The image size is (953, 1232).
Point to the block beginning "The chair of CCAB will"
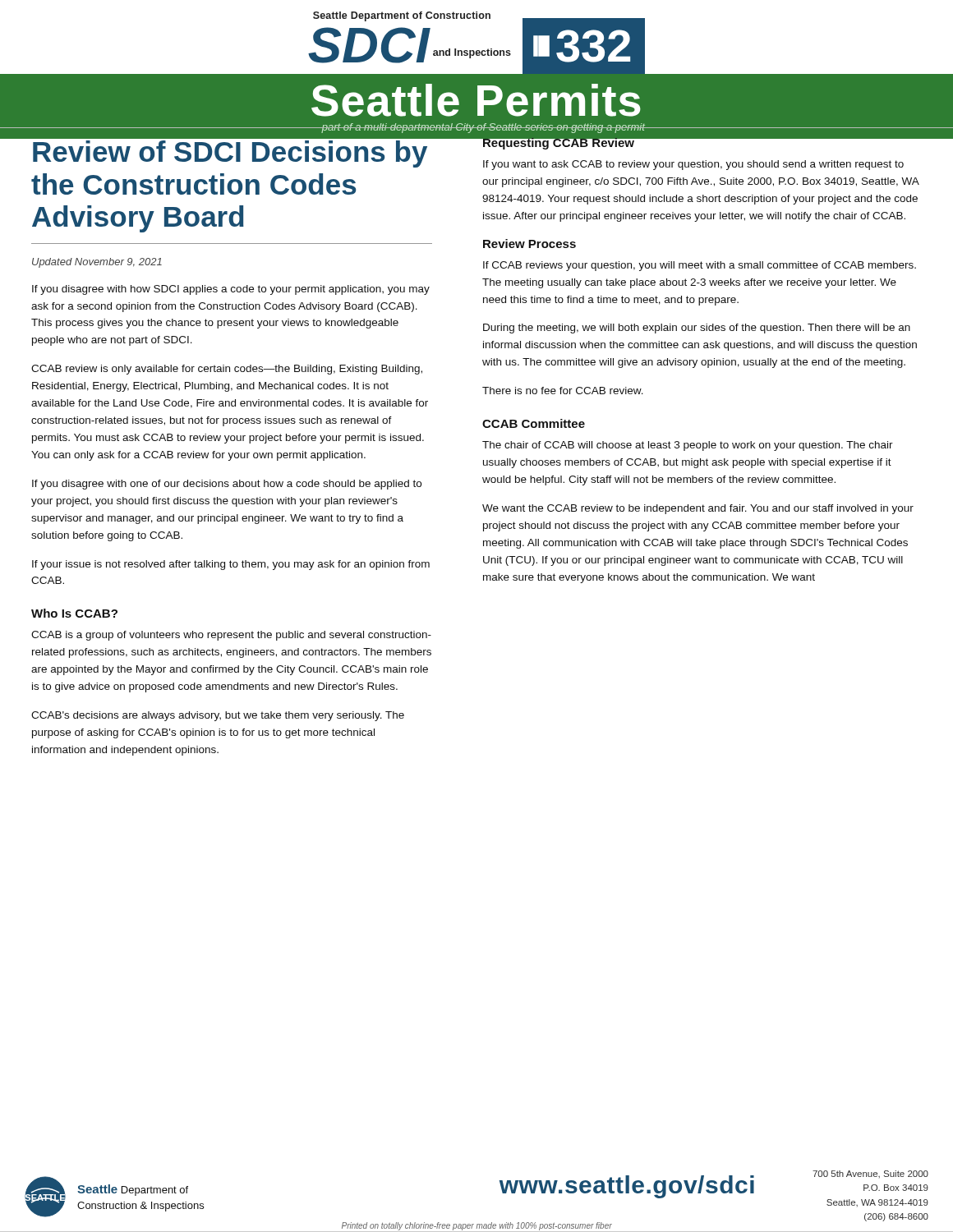click(x=687, y=462)
